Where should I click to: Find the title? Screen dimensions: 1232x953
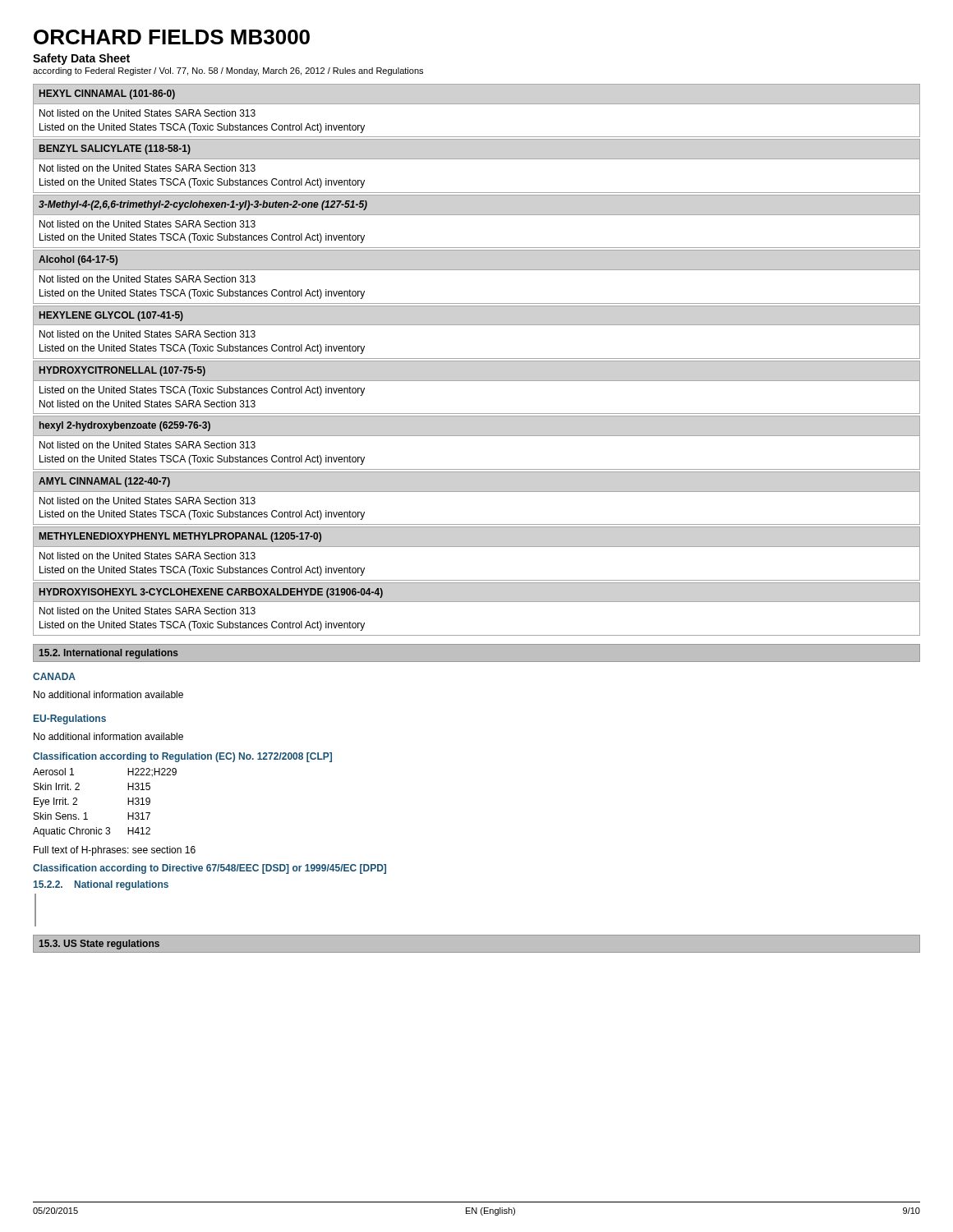point(476,37)
